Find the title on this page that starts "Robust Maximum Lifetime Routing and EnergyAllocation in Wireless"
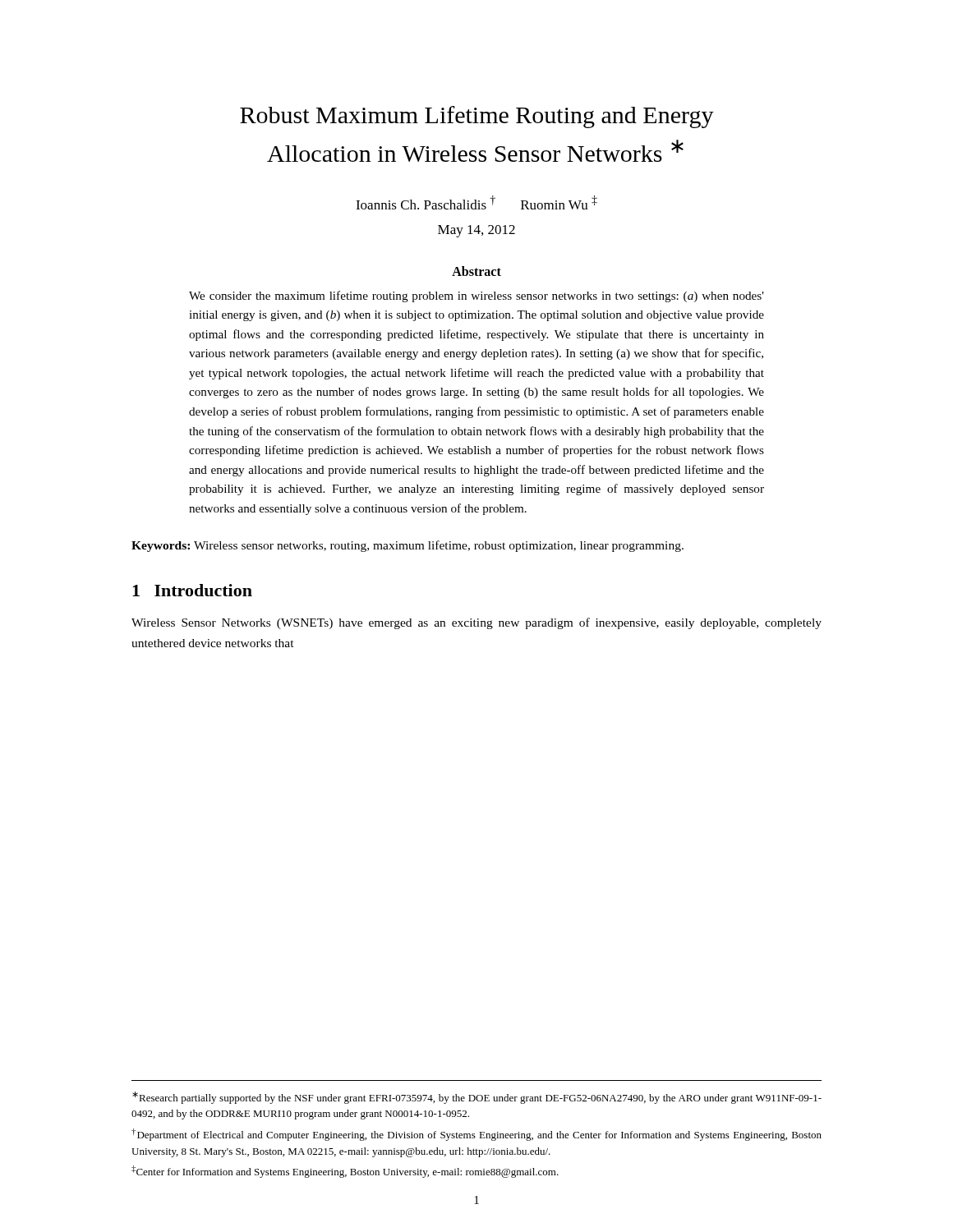 coord(476,134)
